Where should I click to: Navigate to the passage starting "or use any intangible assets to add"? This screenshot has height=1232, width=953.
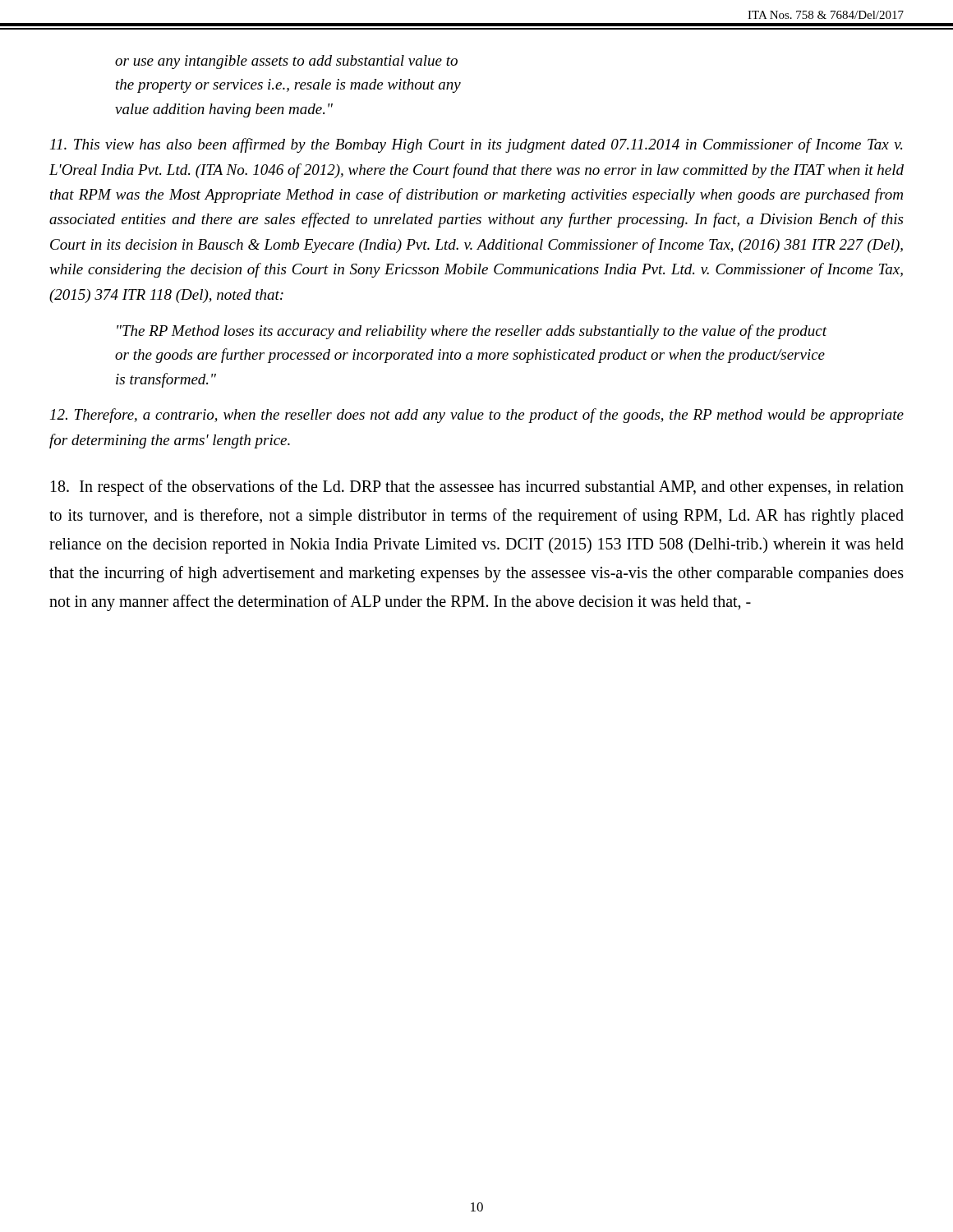tap(288, 85)
